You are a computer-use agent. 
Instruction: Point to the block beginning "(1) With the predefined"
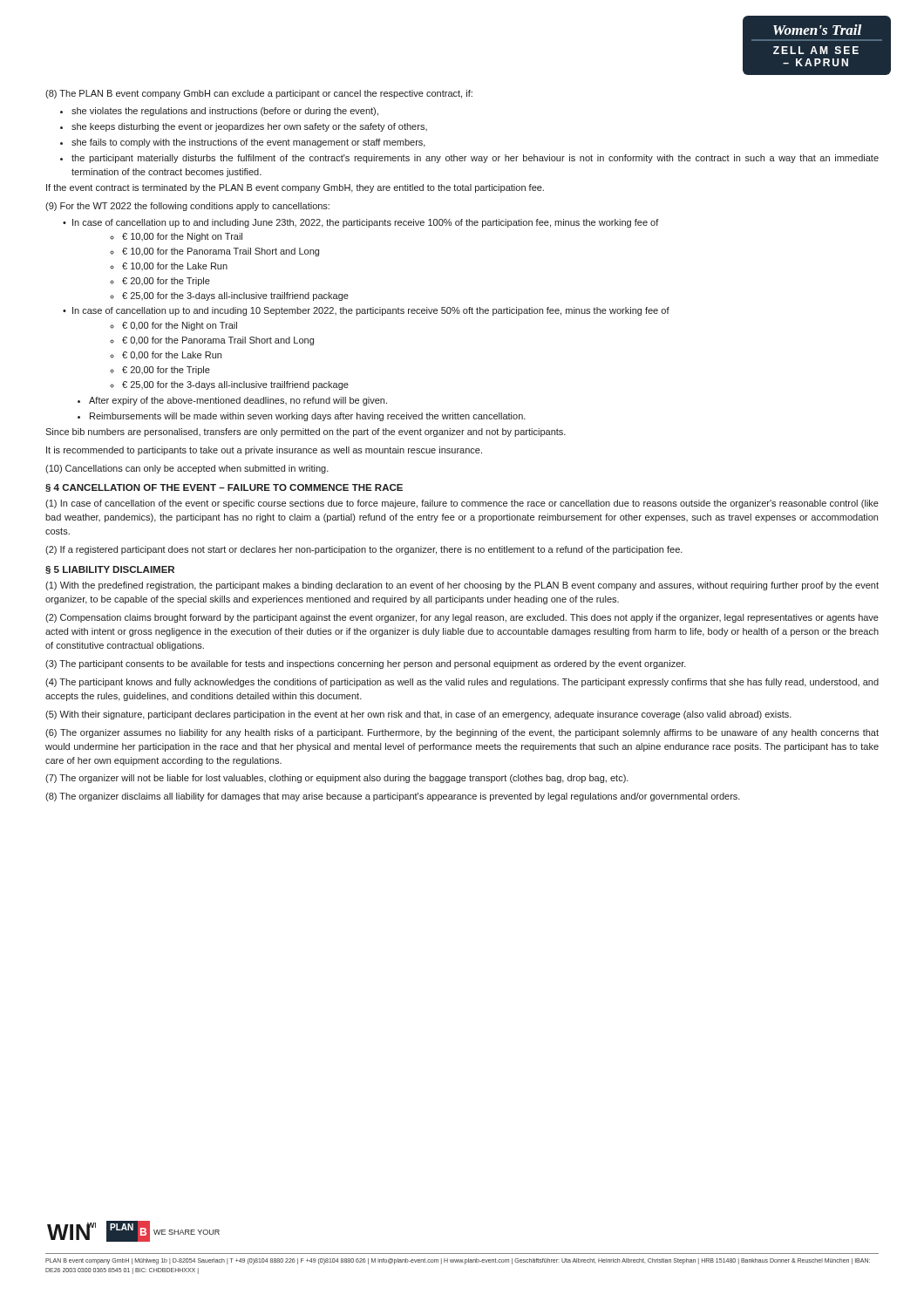(x=462, y=592)
